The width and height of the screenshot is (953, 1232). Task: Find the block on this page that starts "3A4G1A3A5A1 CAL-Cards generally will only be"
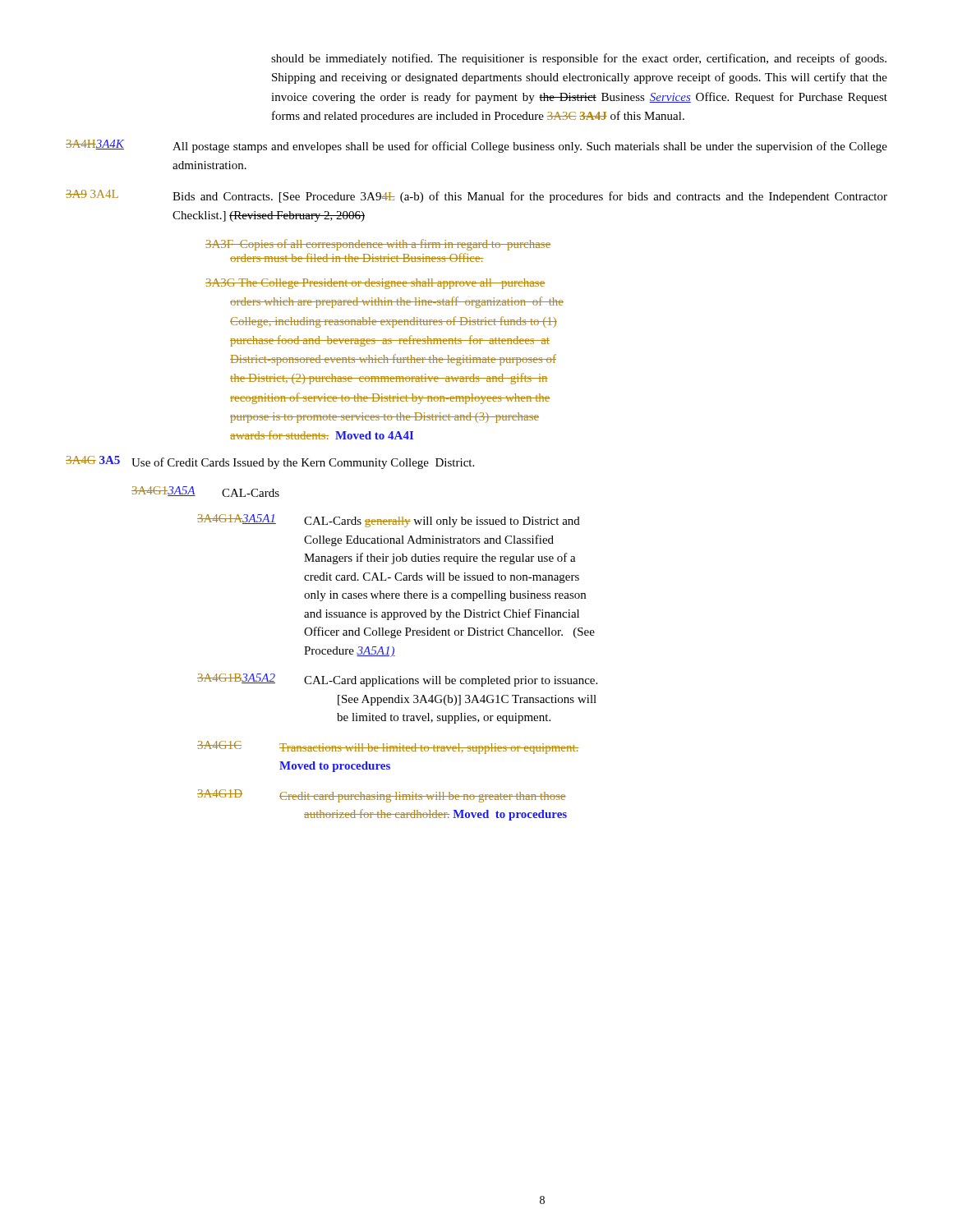(x=542, y=586)
